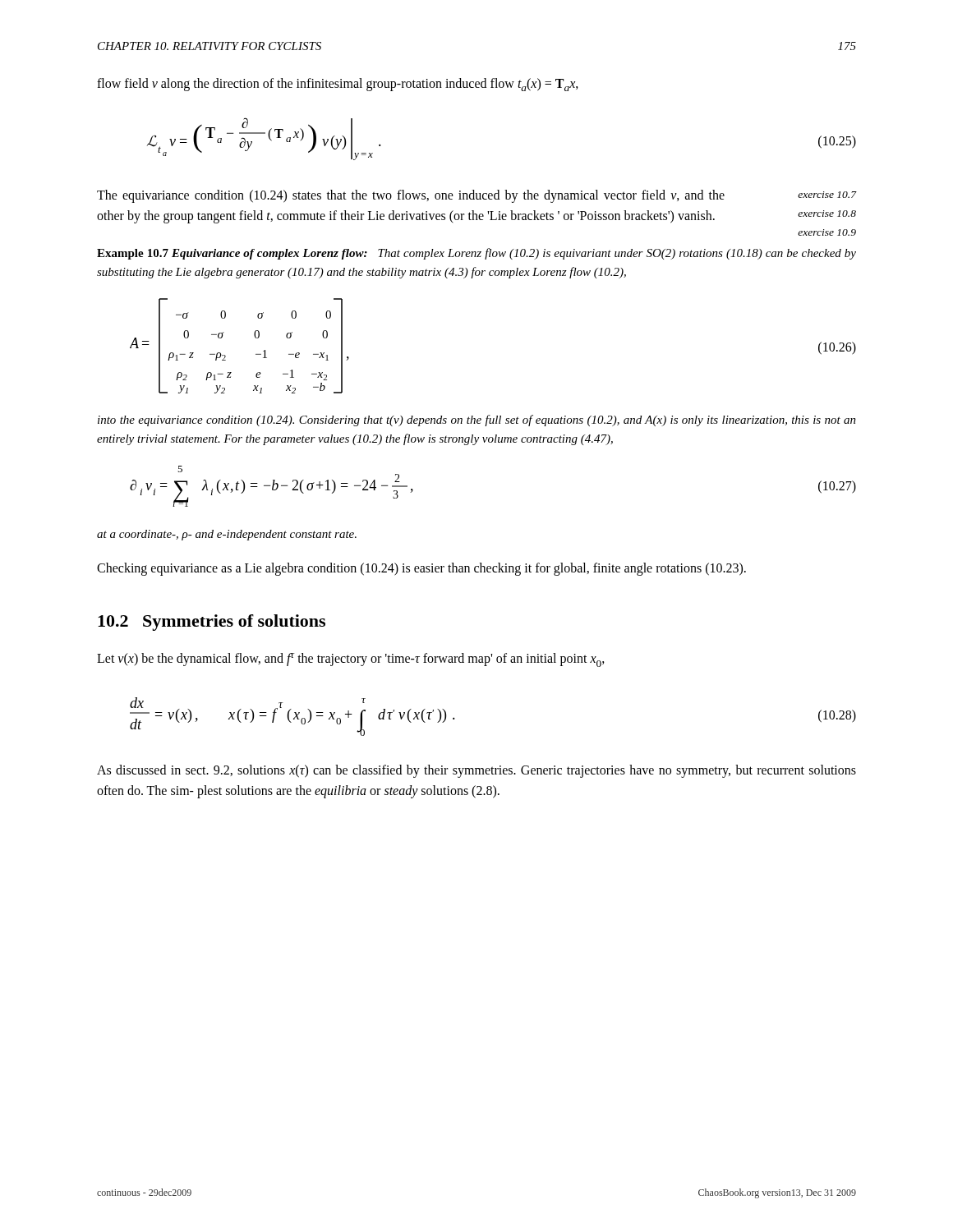Locate the text block starting "into the equivariance condition"
This screenshot has height=1232, width=953.
point(476,429)
